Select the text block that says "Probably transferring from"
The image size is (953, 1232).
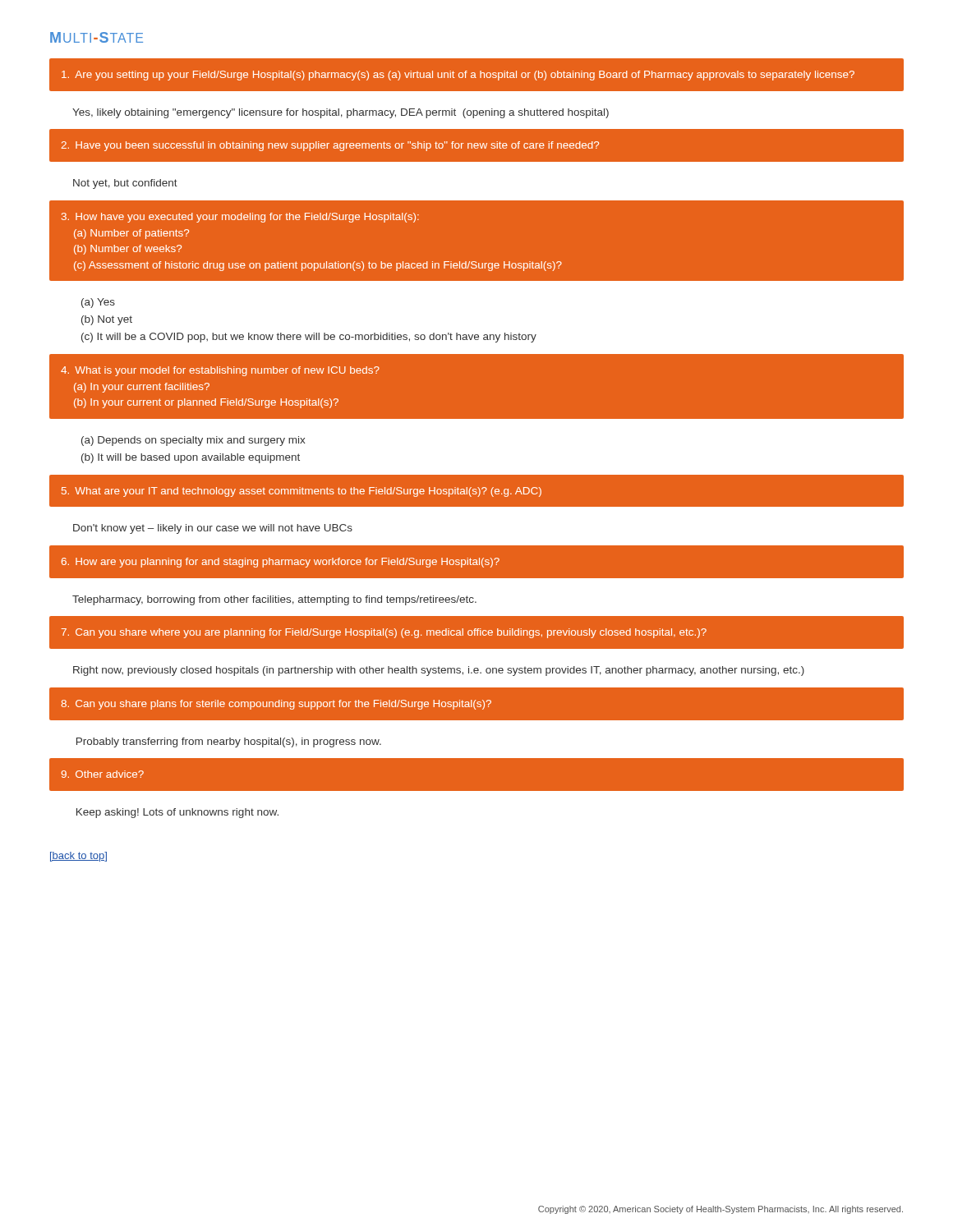227,741
